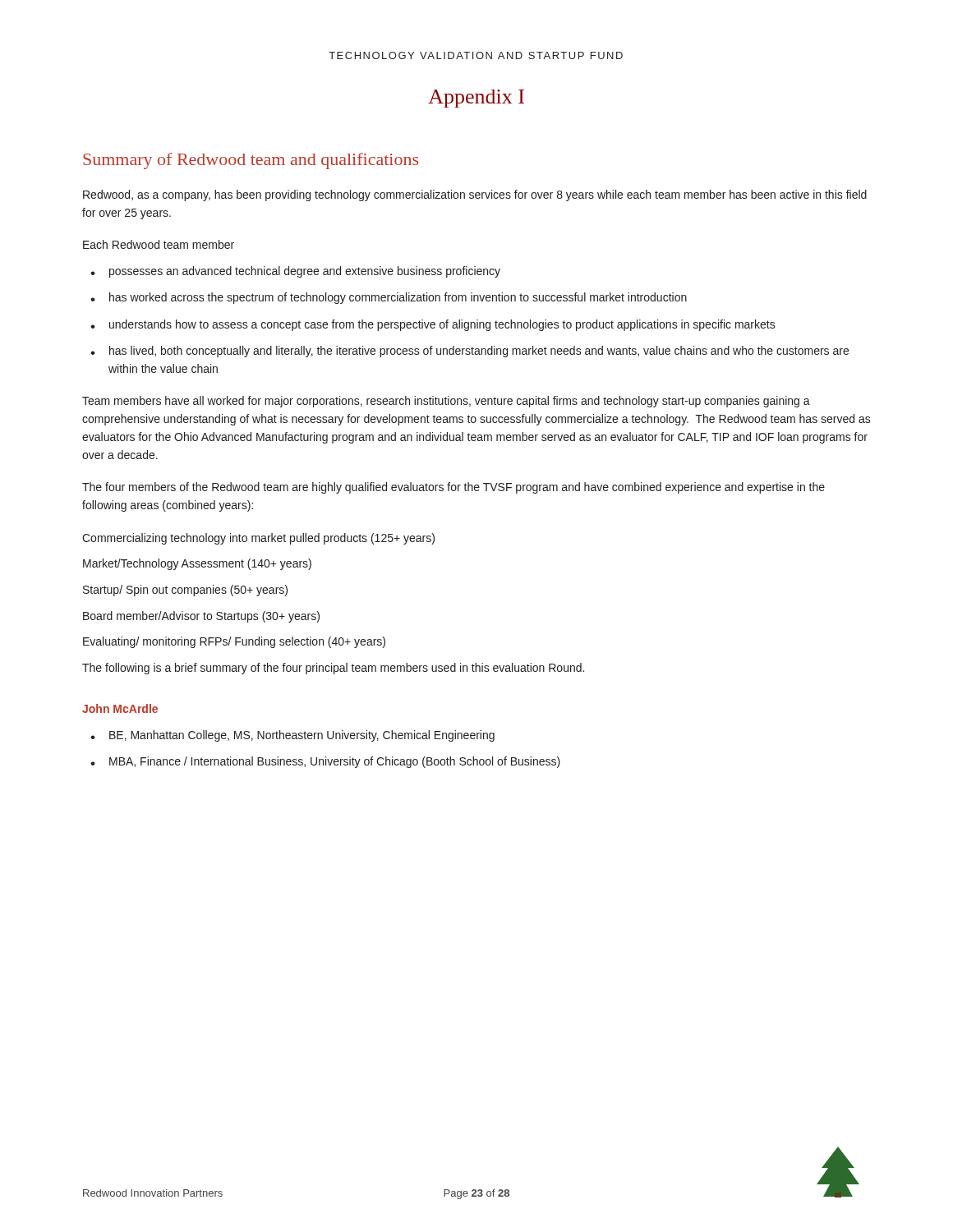Viewport: 953px width, 1232px height.
Task: Navigate to the region starting "The following is a brief summary"
Action: point(334,668)
